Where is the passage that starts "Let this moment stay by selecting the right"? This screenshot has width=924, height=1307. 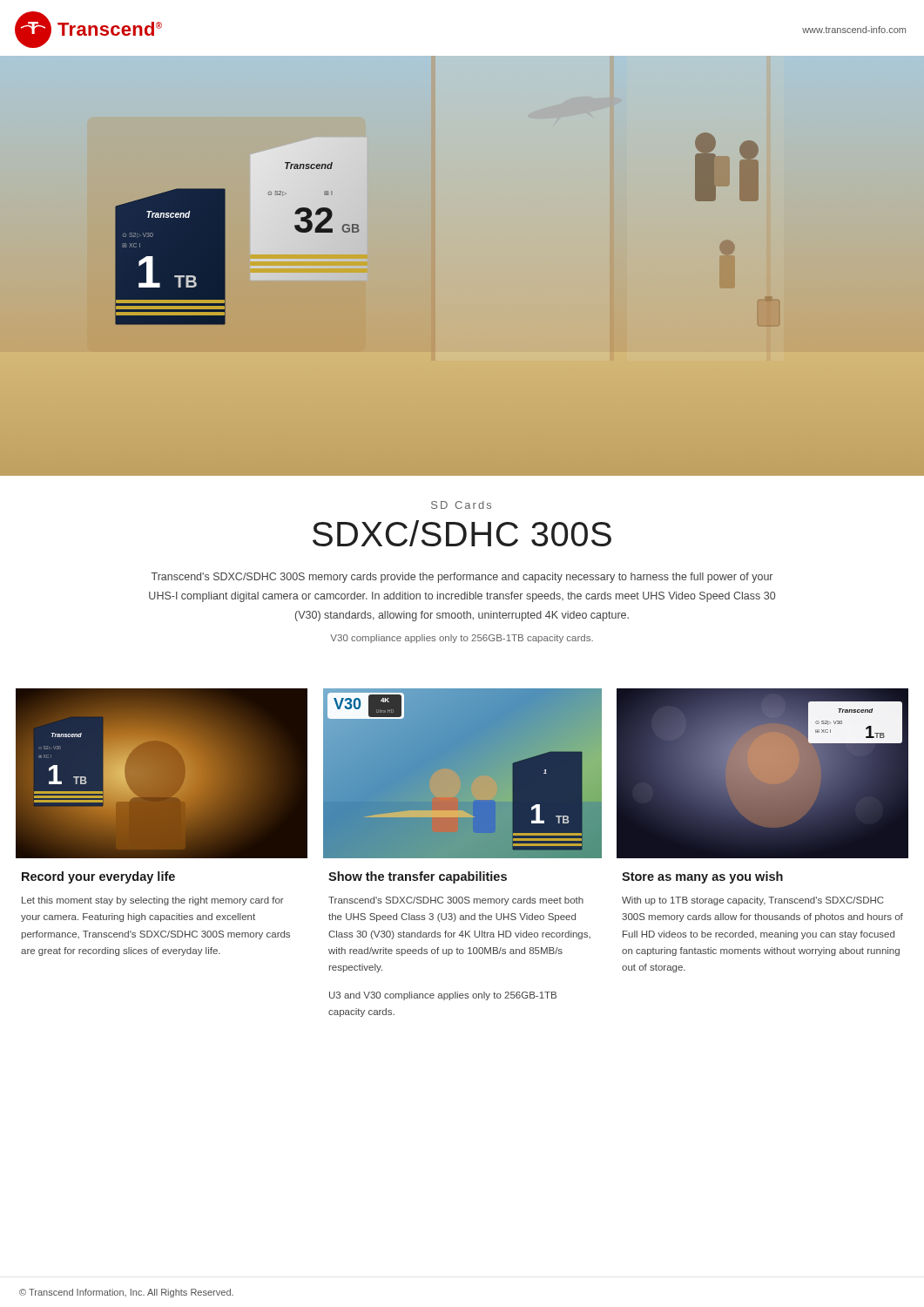coord(156,925)
